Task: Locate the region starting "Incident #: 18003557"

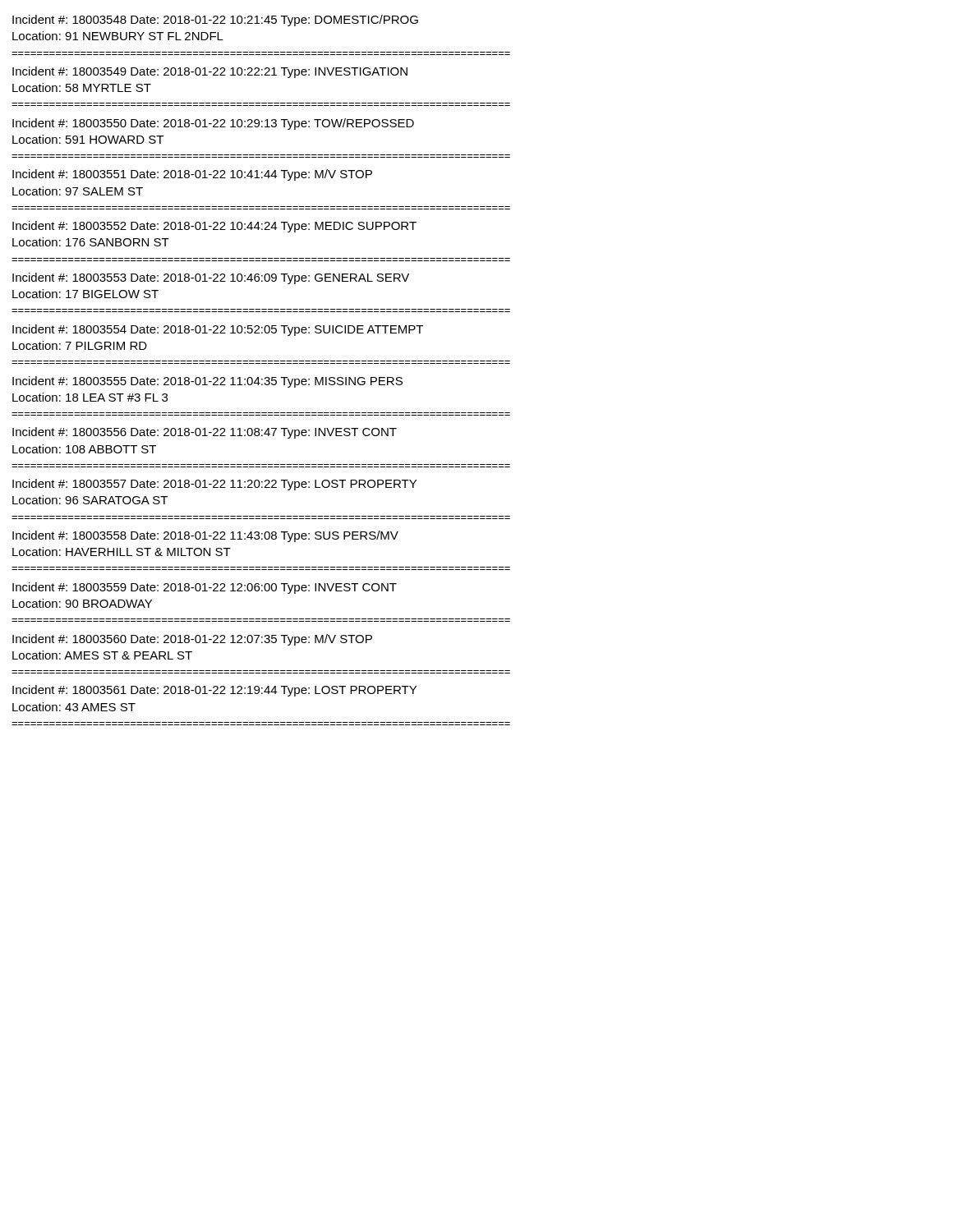Action: pyautogui.click(x=214, y=485)
